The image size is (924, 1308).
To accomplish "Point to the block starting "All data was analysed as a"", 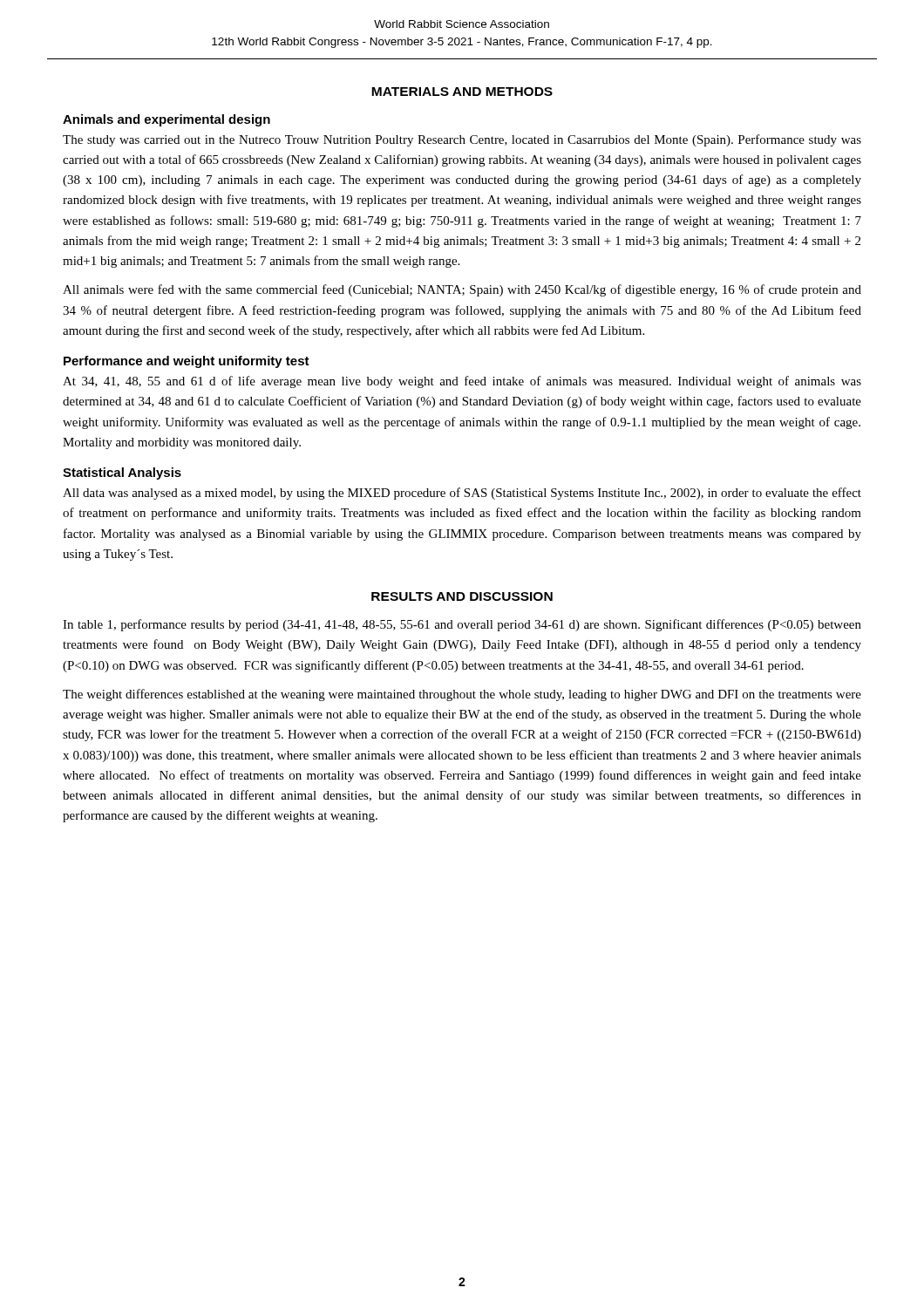I will tap(462, 523).
